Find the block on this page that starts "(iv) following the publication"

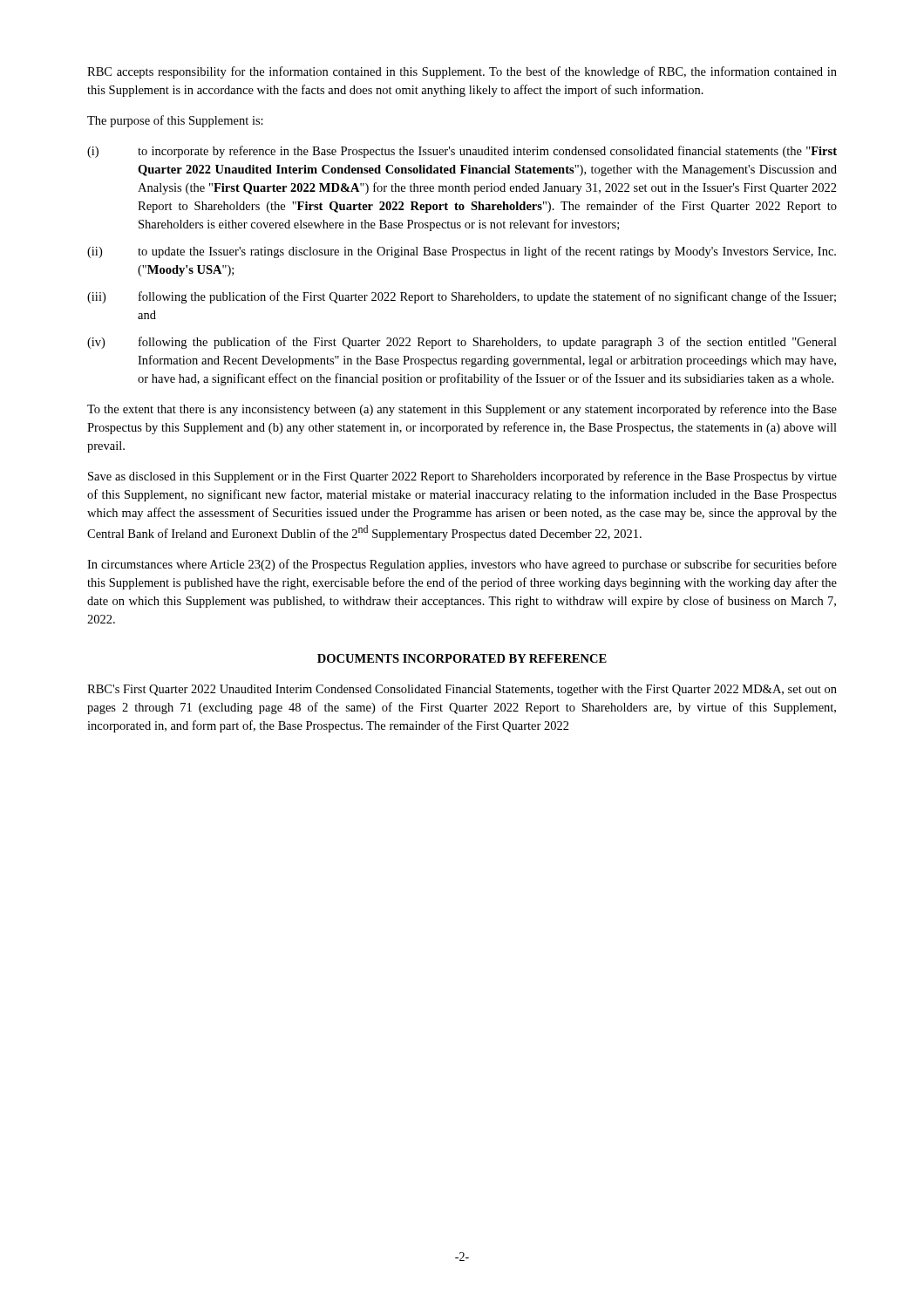pos(462,361)
